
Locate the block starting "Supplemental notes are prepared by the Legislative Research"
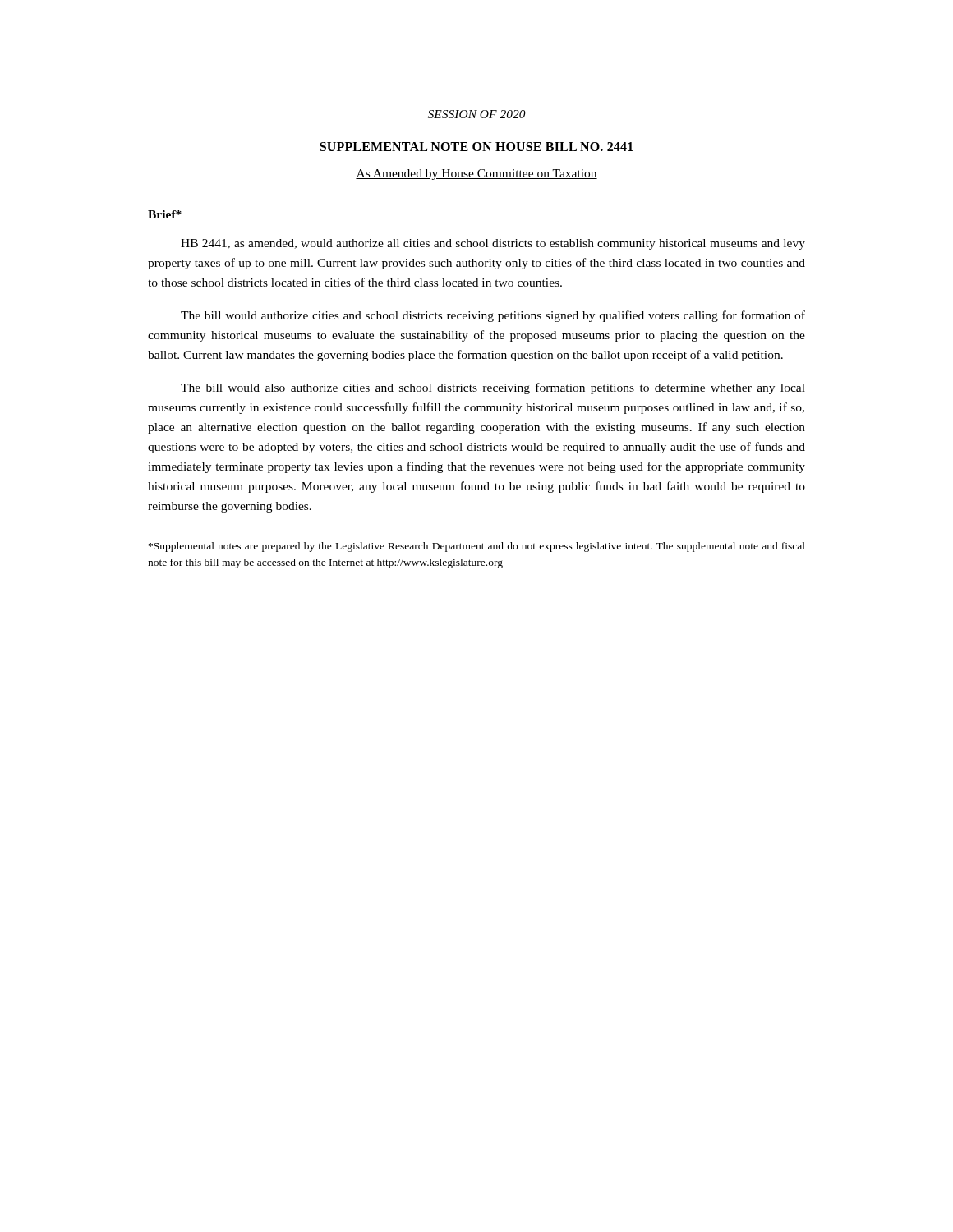[x=476, y=554]
